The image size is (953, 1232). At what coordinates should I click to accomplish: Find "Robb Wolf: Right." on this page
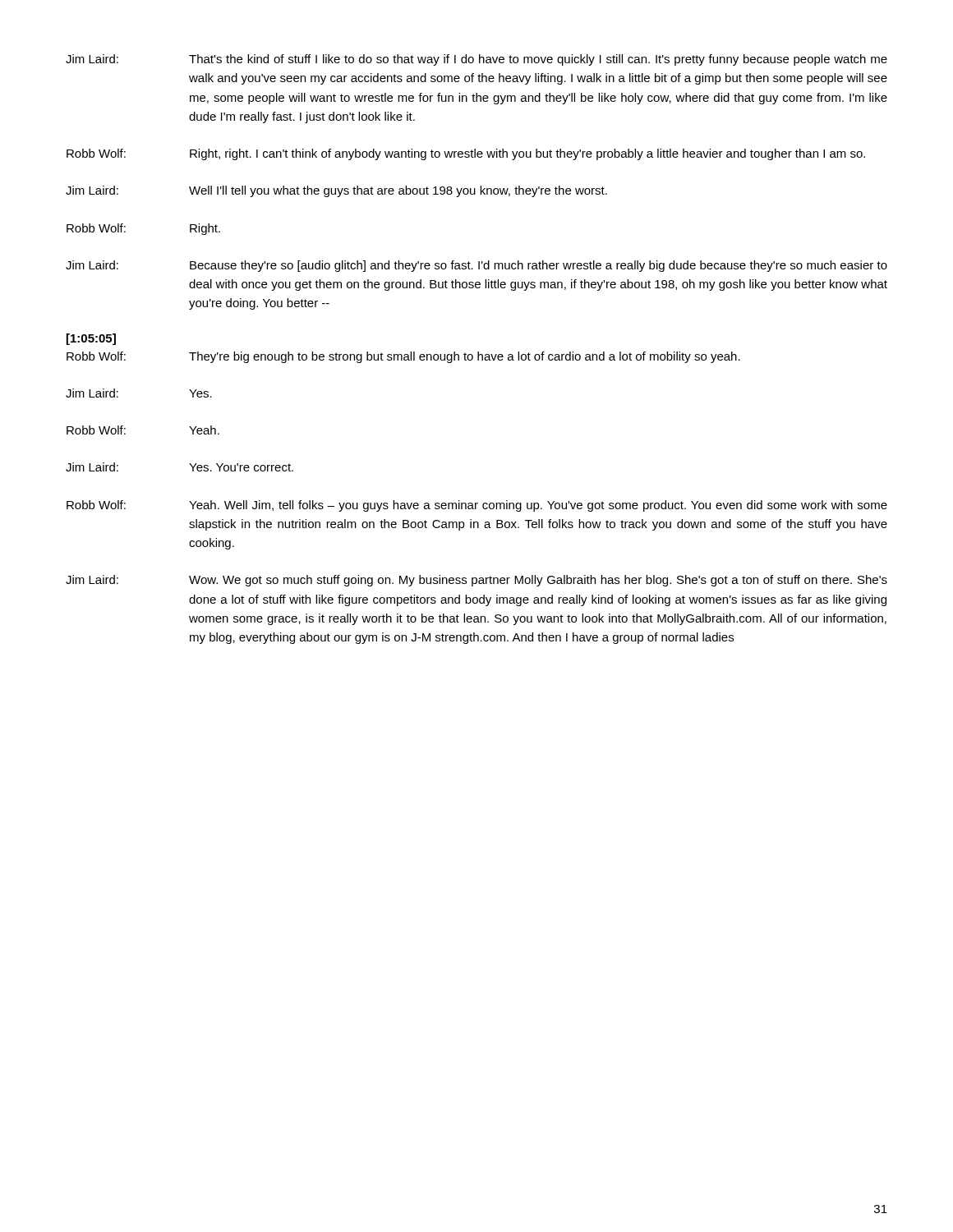click(x=90, y=229)
